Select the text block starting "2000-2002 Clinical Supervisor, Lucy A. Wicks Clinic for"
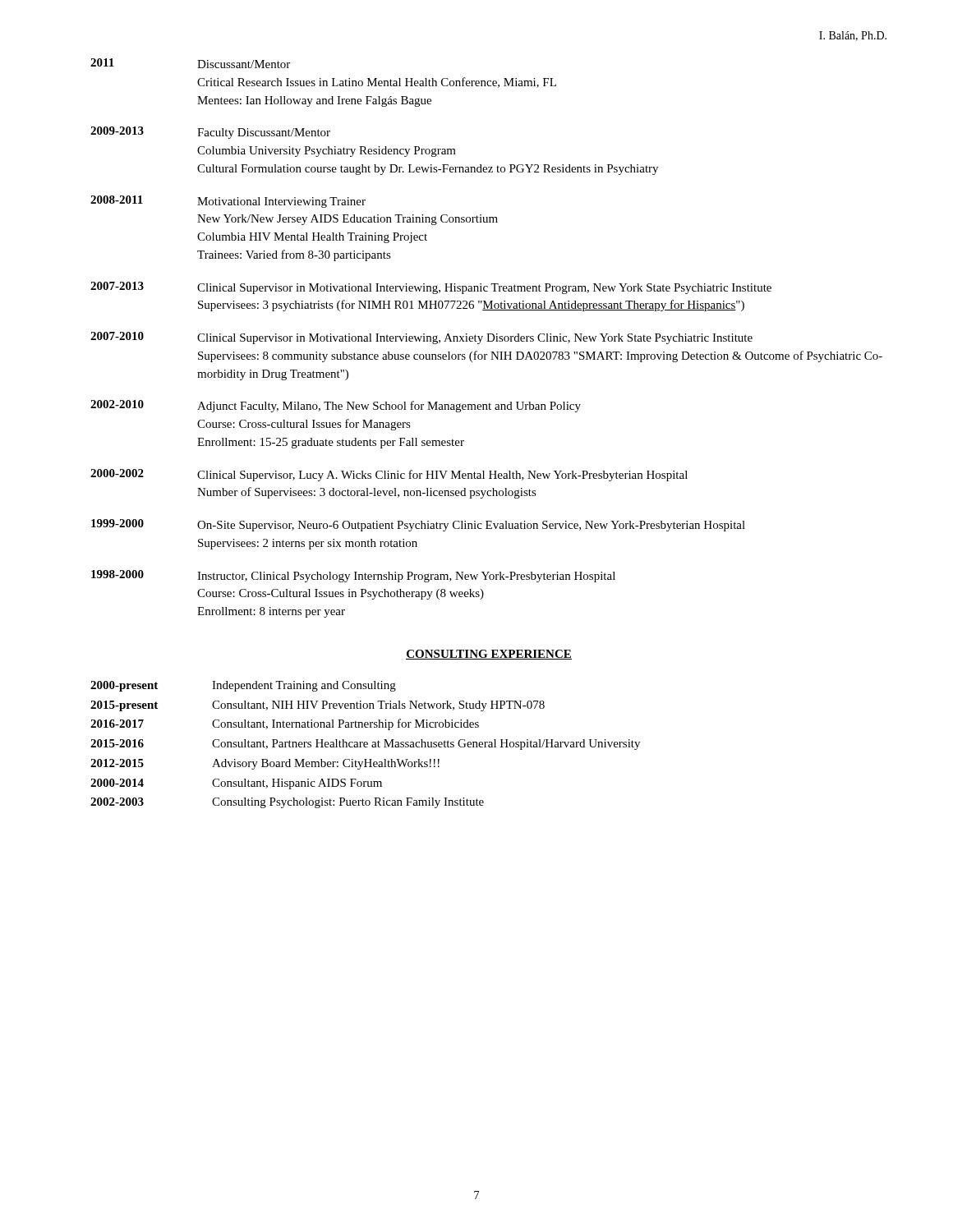 pyautogui.click(x=489, y=484)
